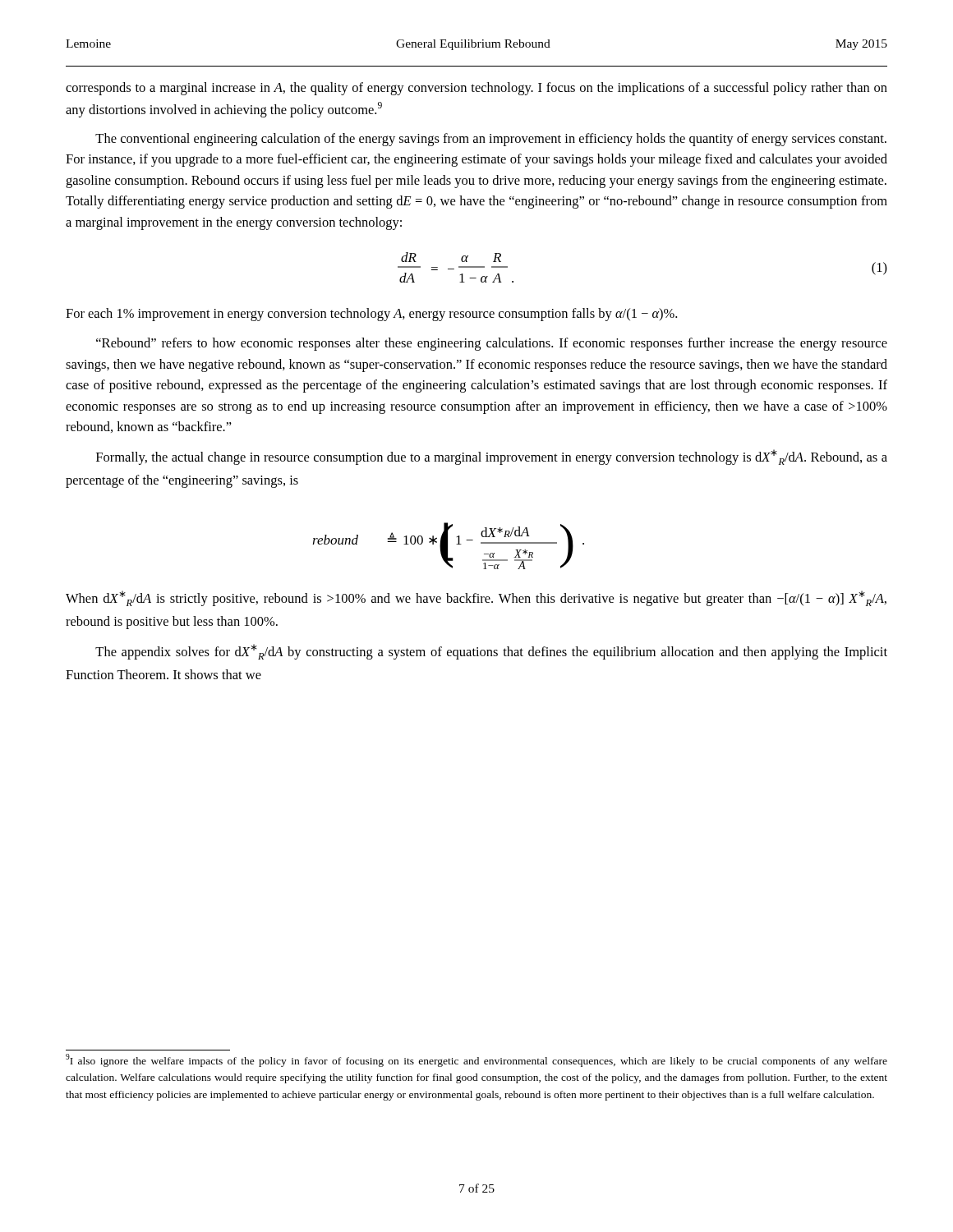
Task: Click on the region starting "“Rebound” refers to how"
Action: click(476, 385)
